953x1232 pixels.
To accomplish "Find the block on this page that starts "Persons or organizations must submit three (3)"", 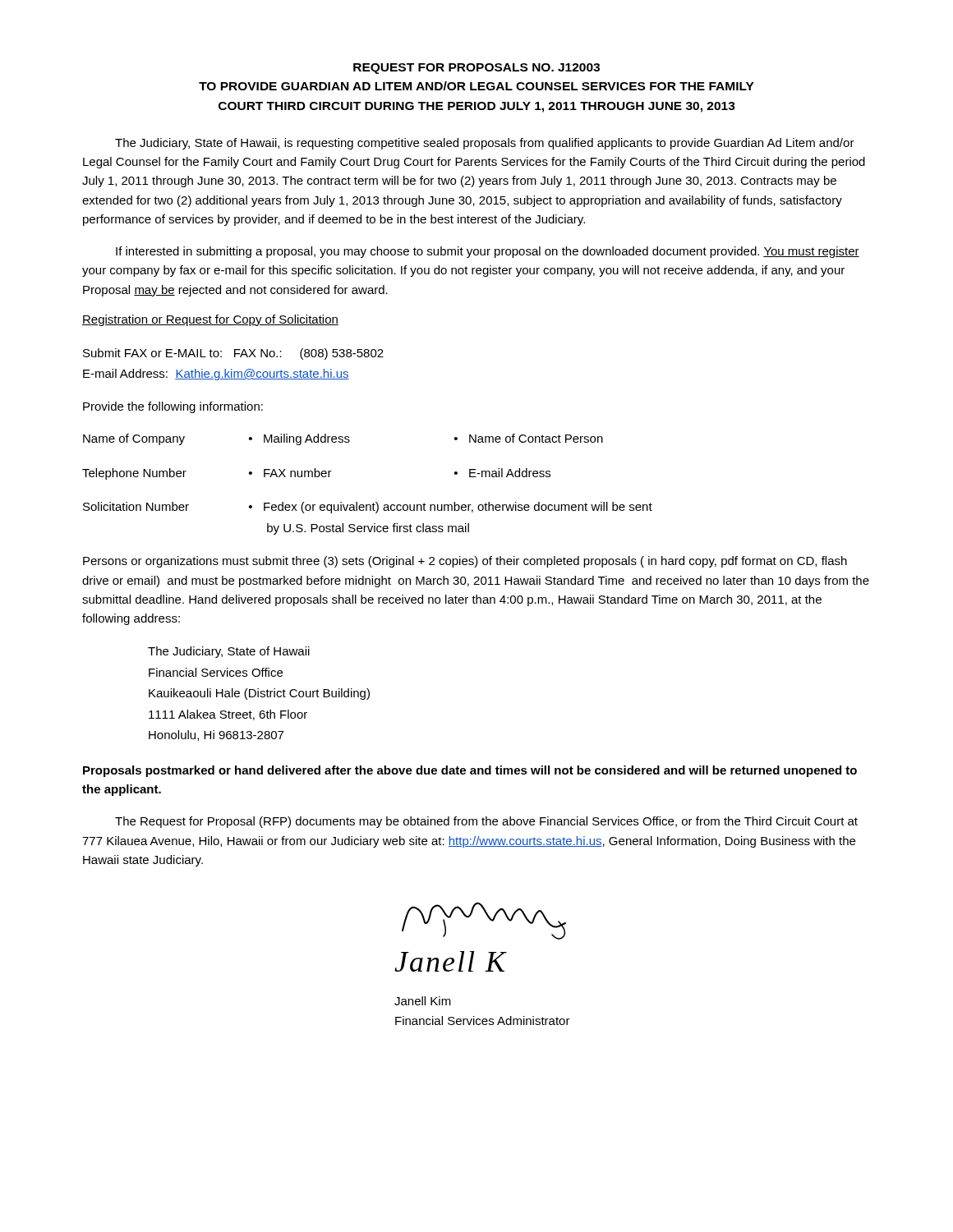I will pyautogui.click(x=476, y=589).
